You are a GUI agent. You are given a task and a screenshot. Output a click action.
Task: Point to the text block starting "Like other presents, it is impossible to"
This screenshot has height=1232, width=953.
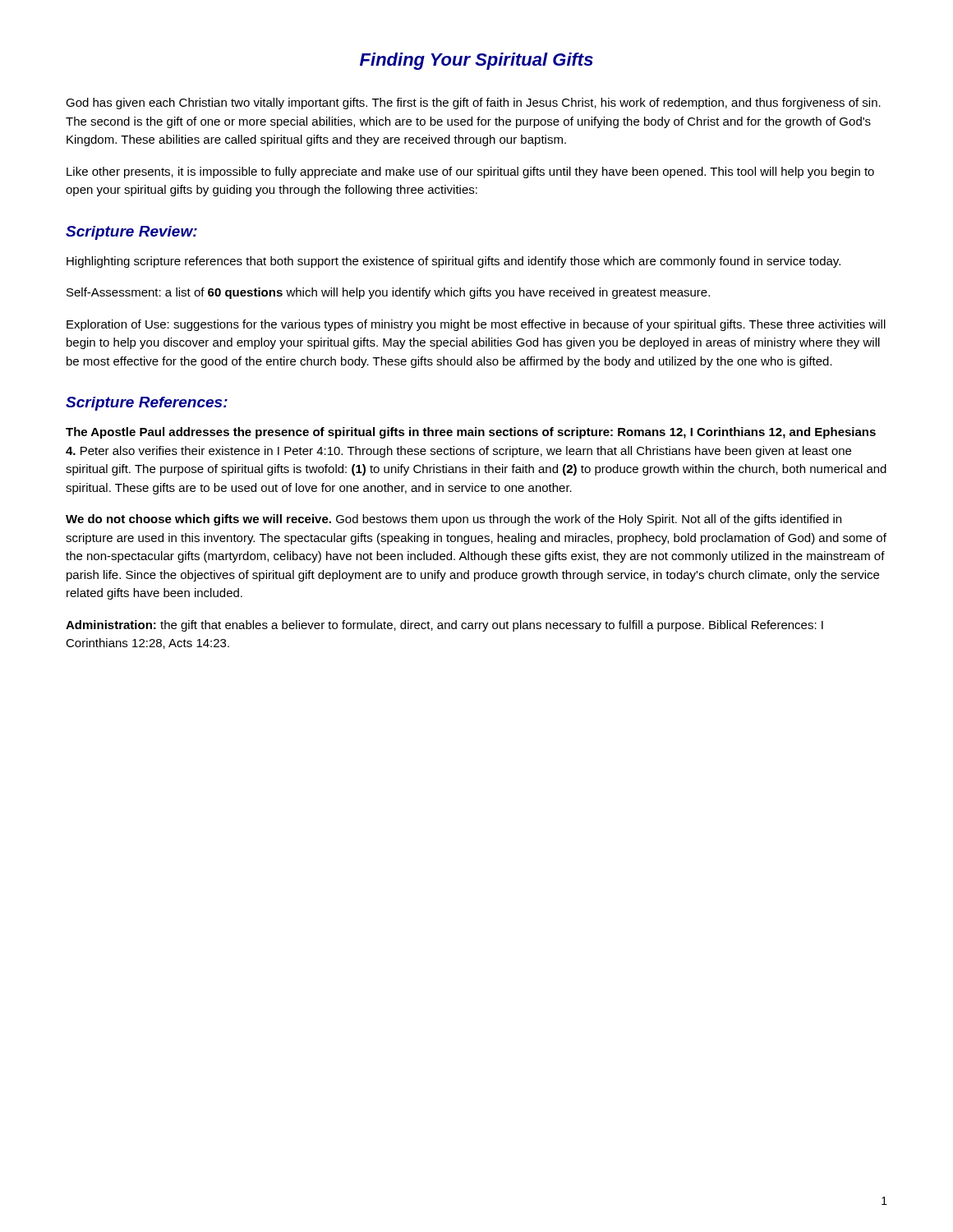tap(470, 180)
